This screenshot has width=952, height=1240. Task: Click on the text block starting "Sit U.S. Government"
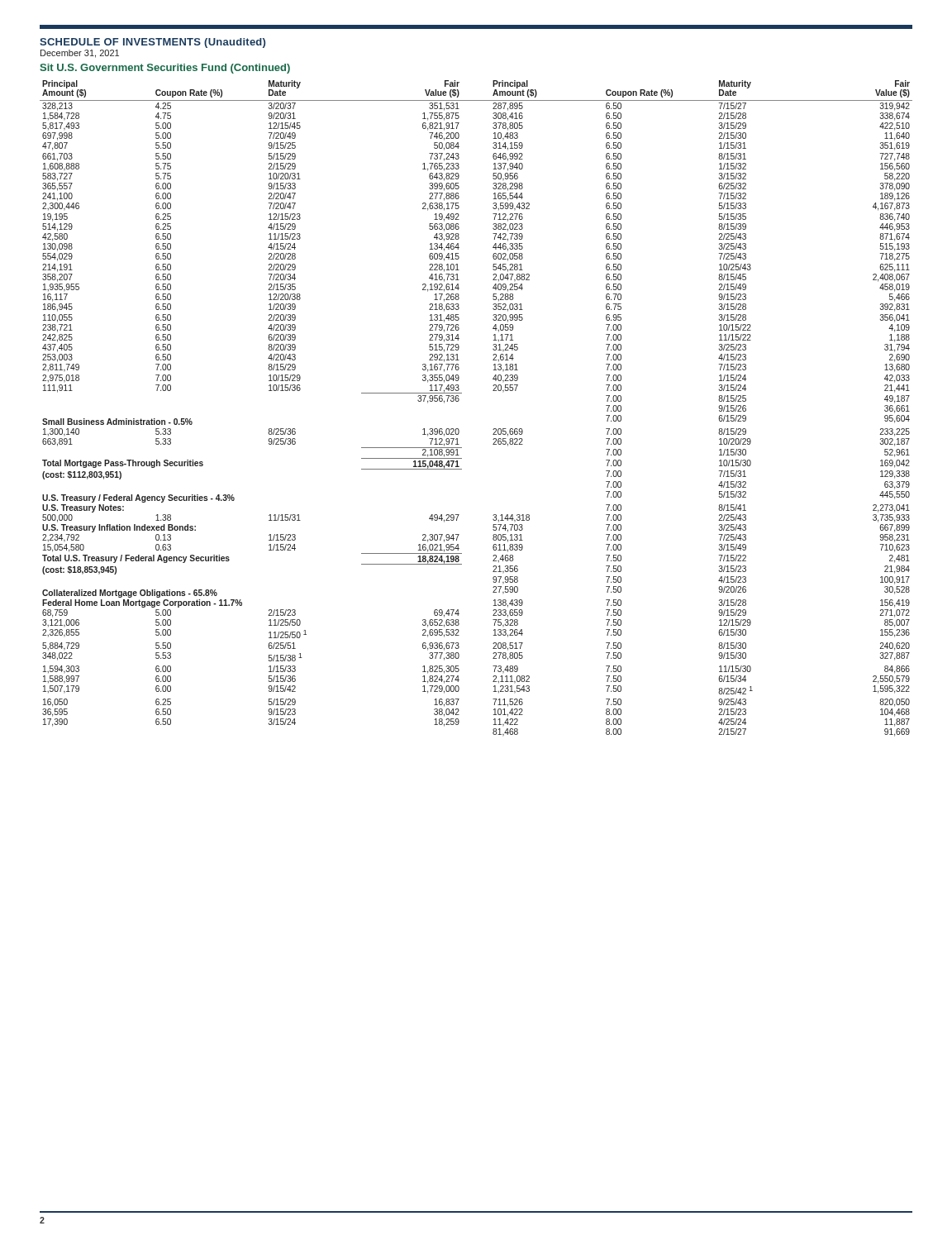pyautogui.click(x=165, y=67)
